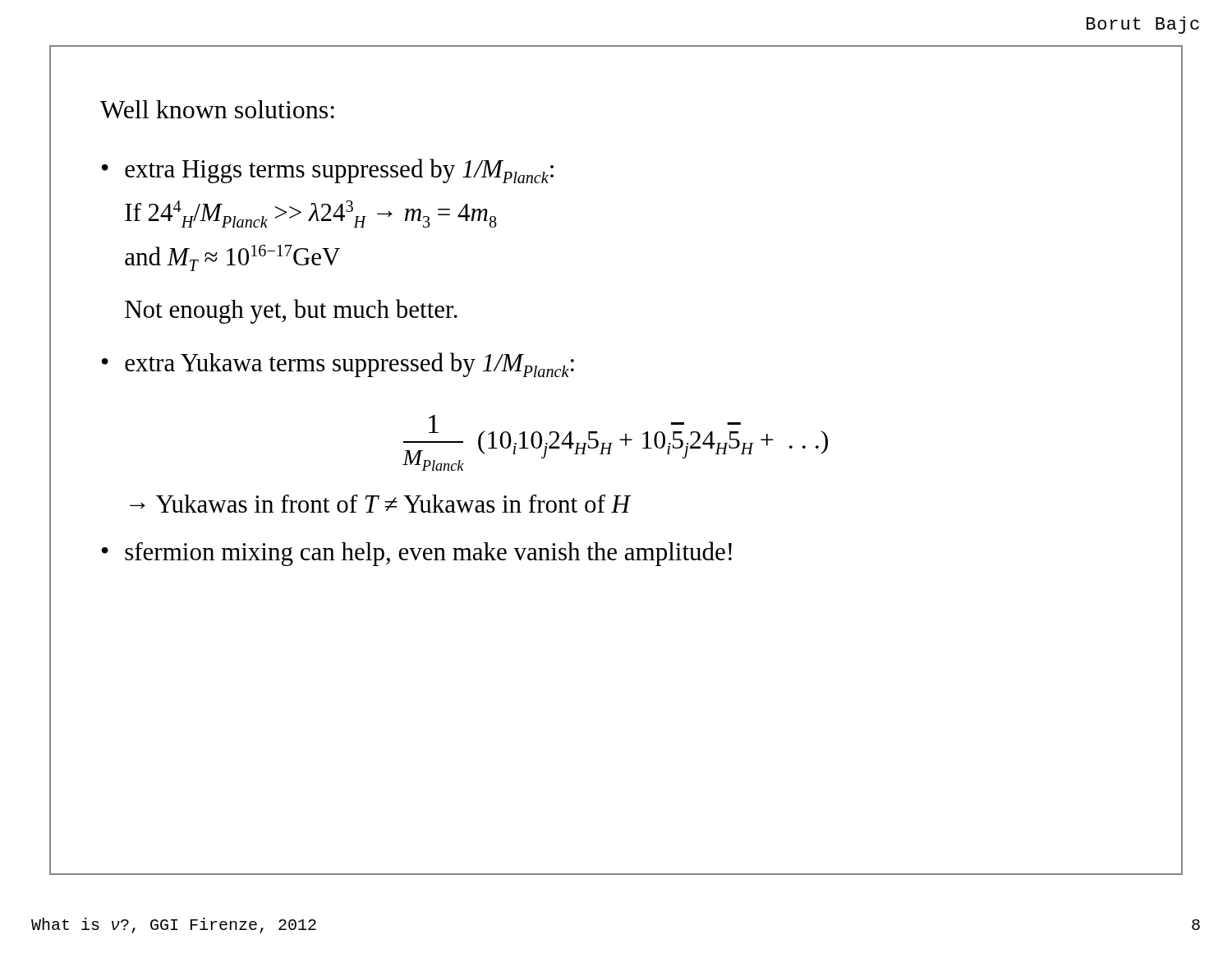Screen dimensions: 953x1232
Task: Click on the text block starting "1 MPlanck (10i10j24H5H + 10i5j24H5H + . ."
Action: click(x=616, y=442)
